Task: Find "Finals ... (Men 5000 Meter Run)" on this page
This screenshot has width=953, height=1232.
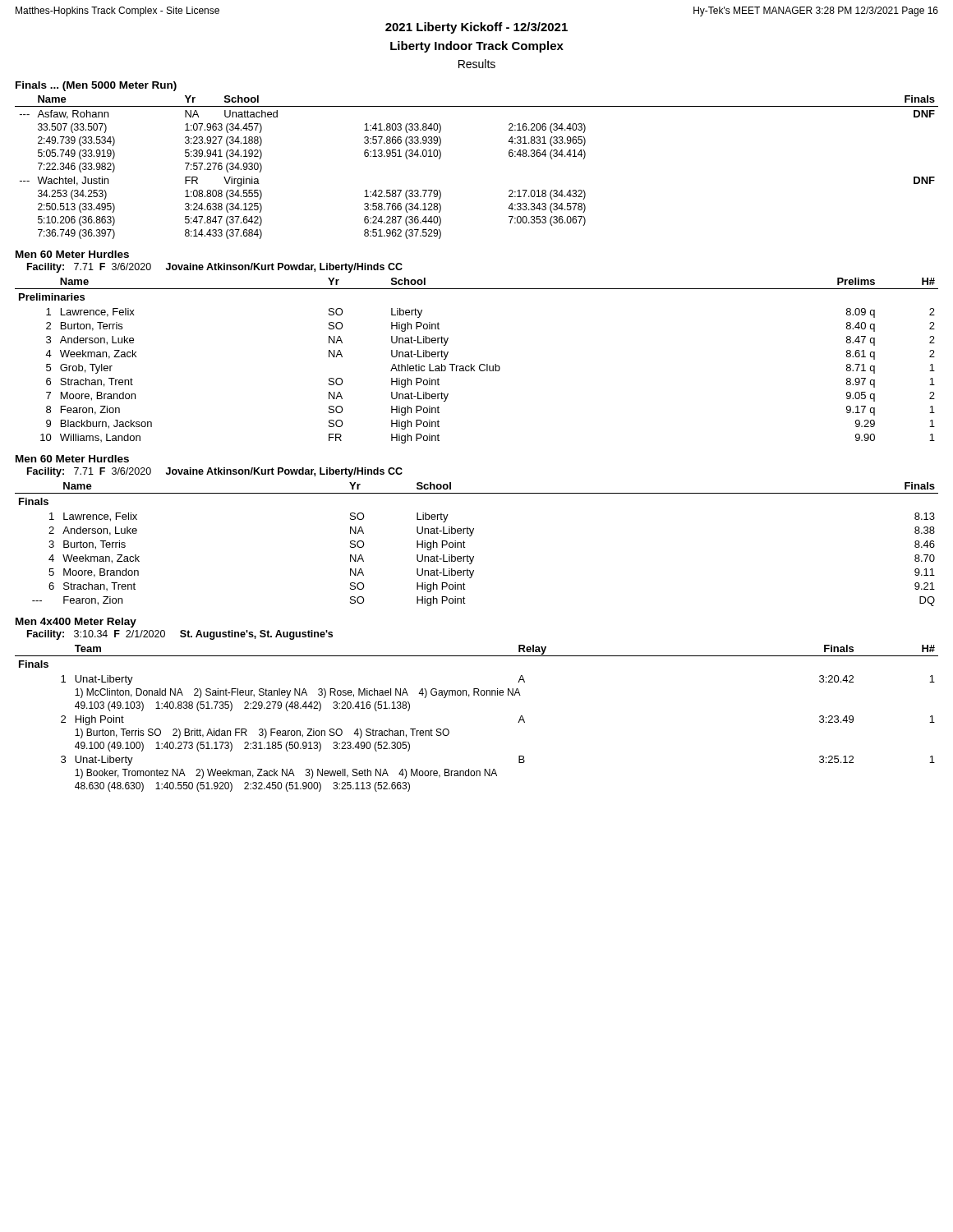Action: point(96,85)
